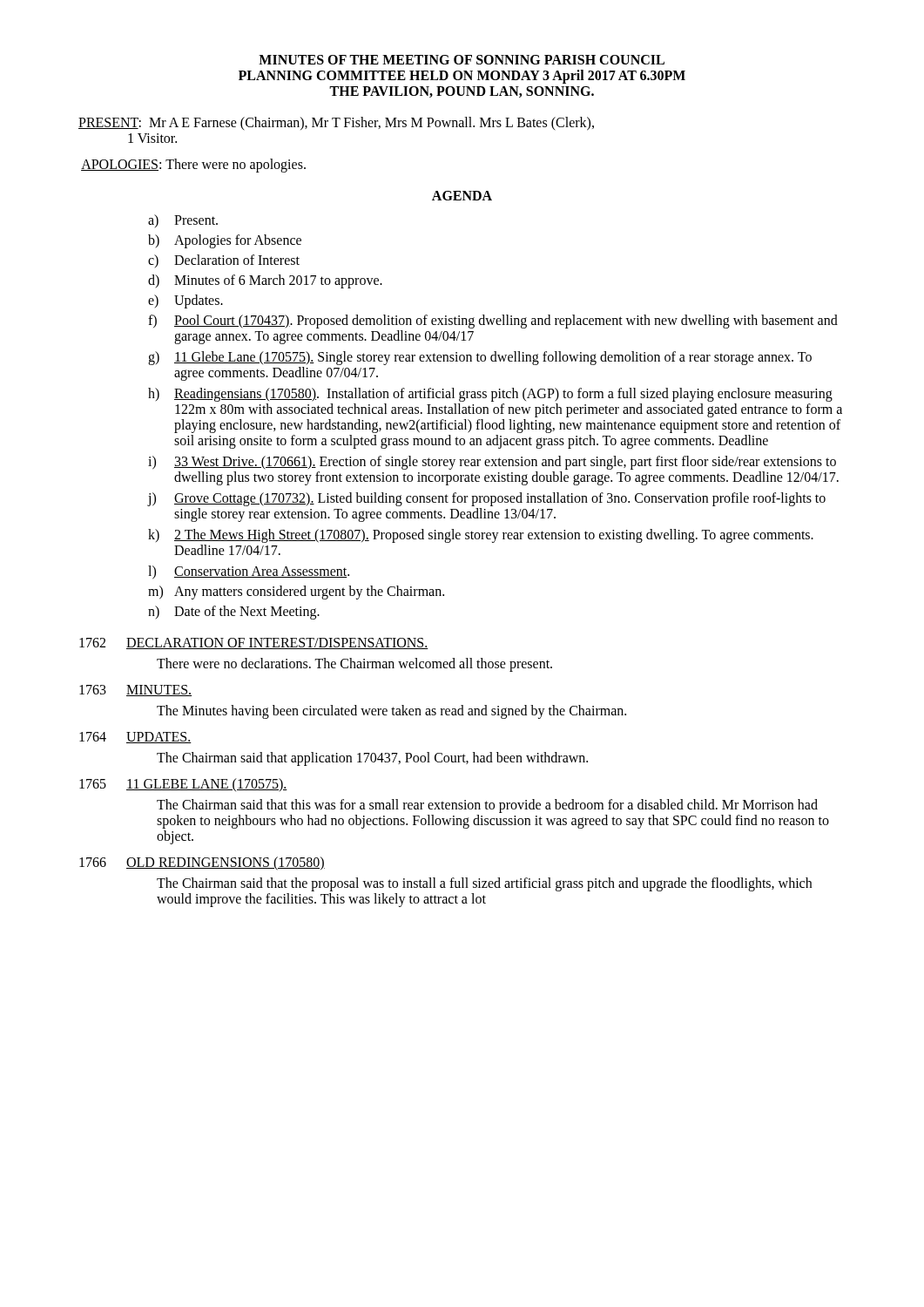
Task: Point to the block beginning "h)Readingensians (170580). Installation of artificial grass"
Action: [497, 417]
